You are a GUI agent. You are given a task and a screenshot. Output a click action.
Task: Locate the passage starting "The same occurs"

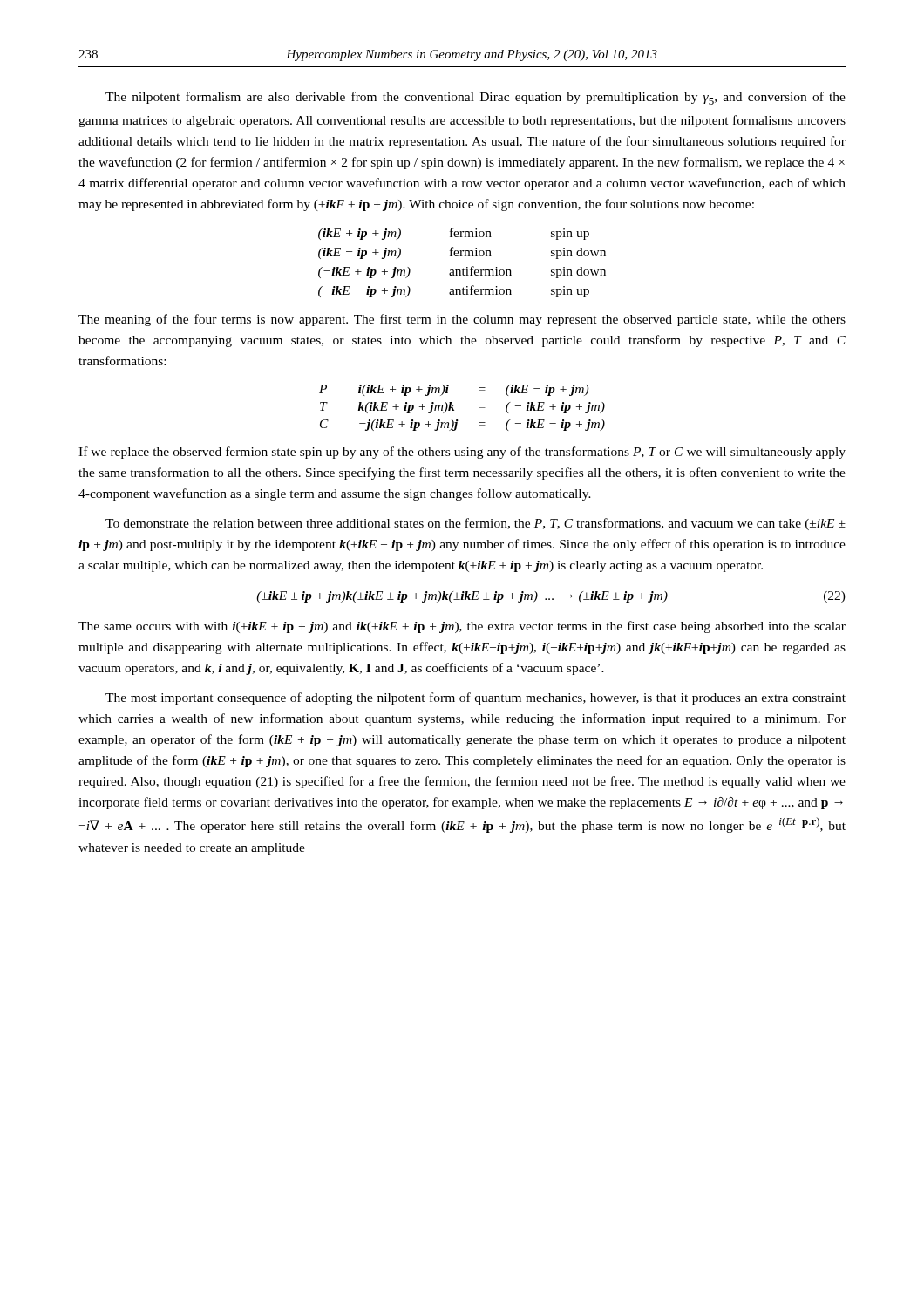pyautogui.click(x=462, y=647)
